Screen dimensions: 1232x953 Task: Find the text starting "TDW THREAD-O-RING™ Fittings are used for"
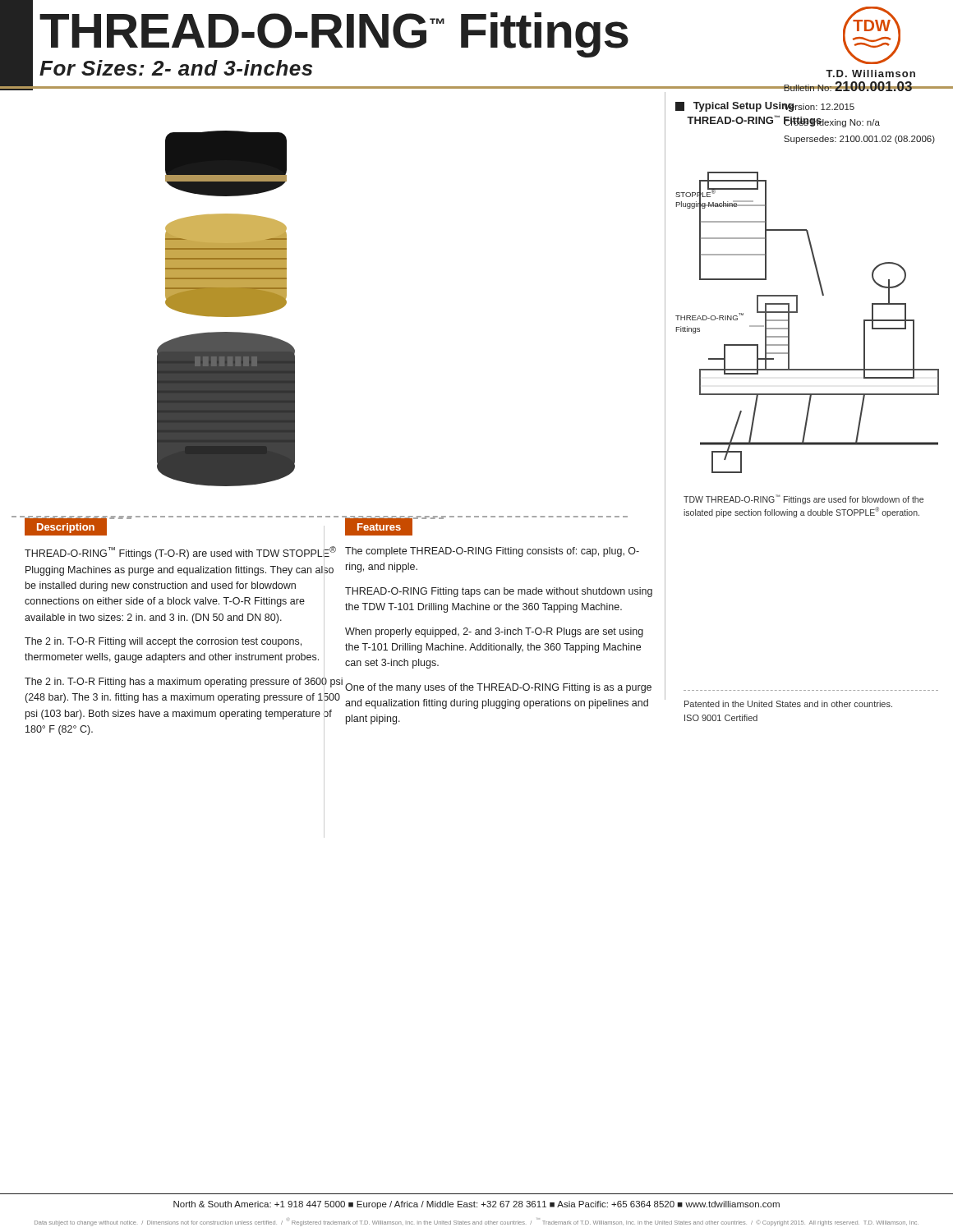tap(804, 505)
